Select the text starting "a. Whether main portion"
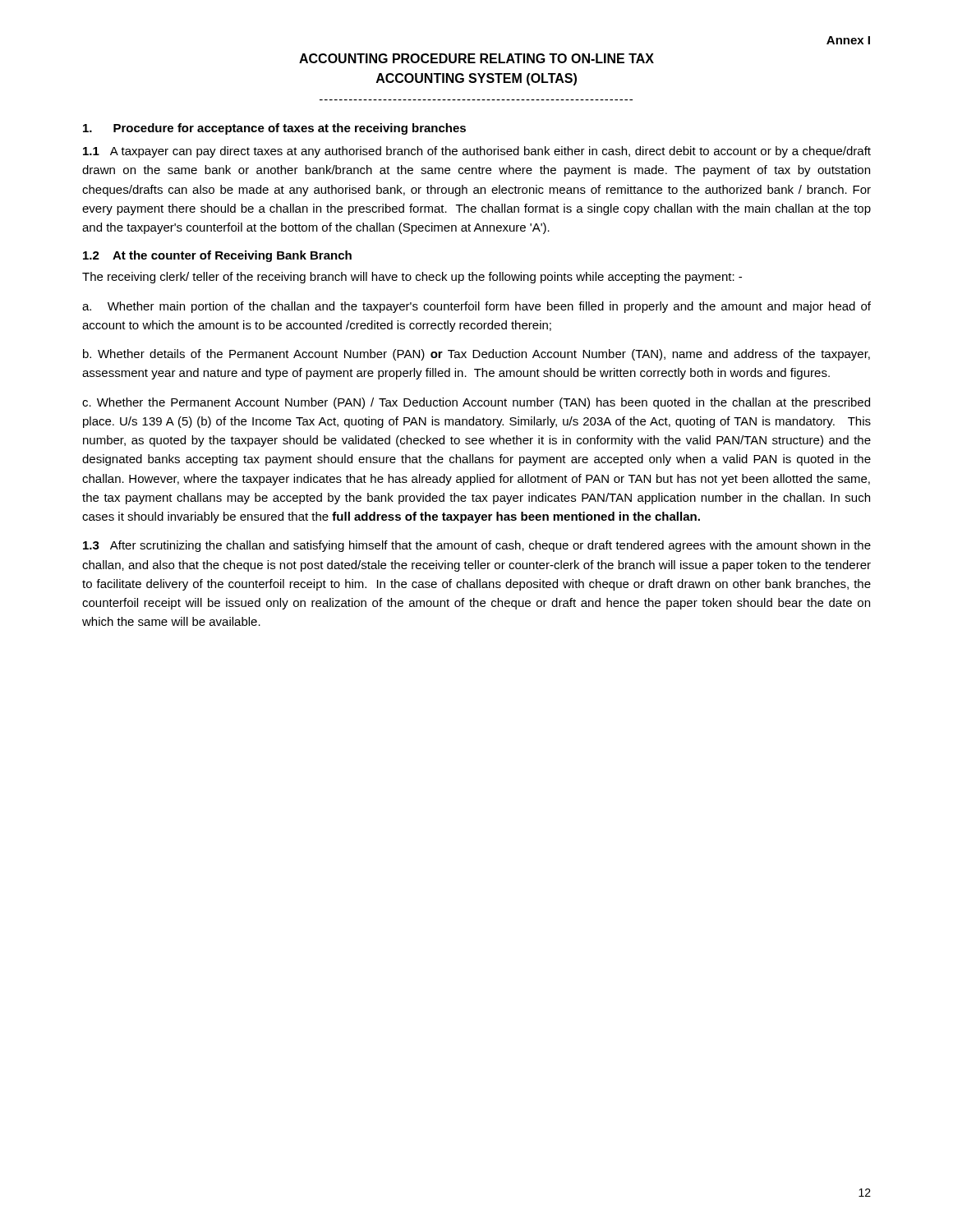 (x=476, y=315)
